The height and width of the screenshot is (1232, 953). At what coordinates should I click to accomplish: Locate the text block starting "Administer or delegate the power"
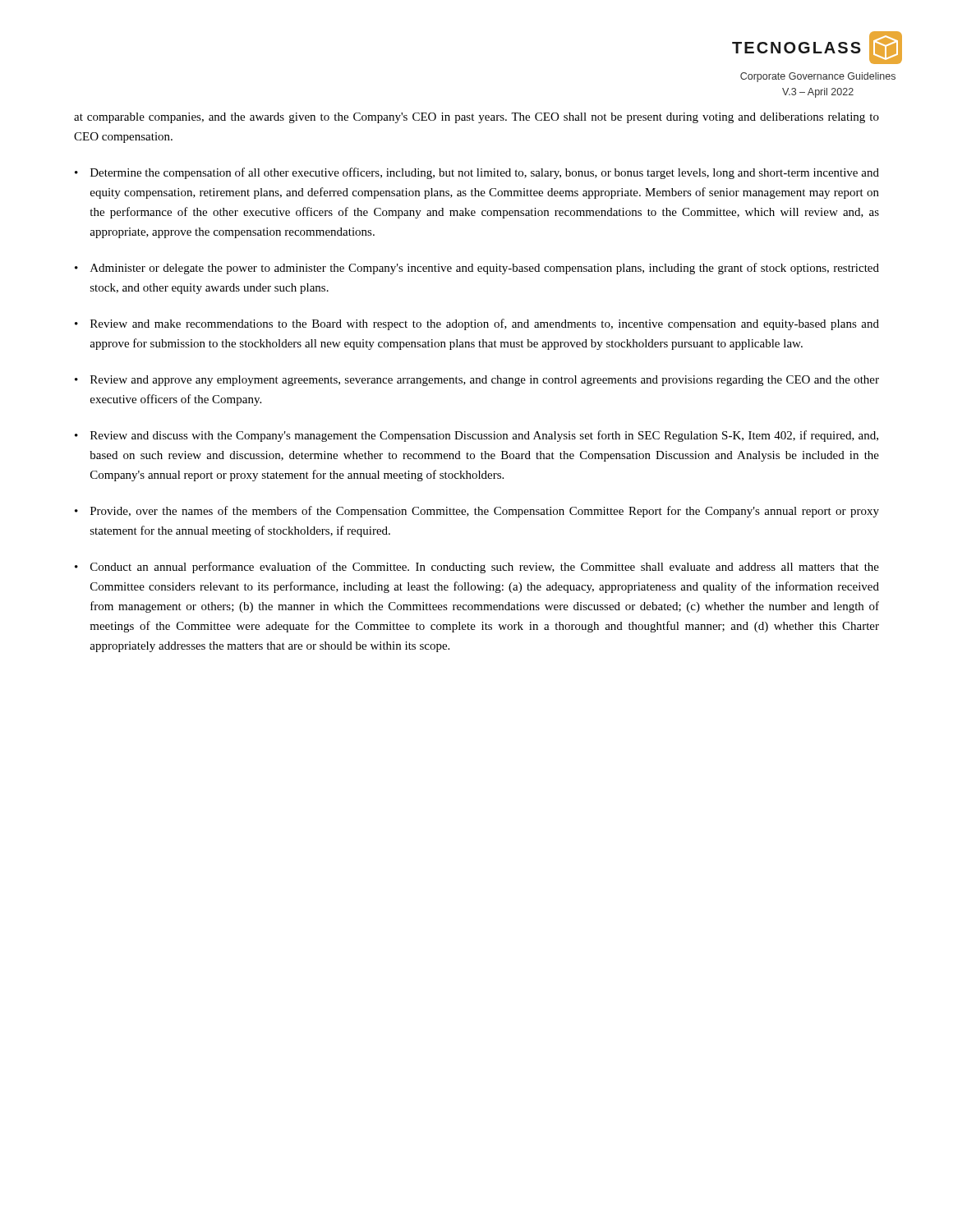(484, 278)
